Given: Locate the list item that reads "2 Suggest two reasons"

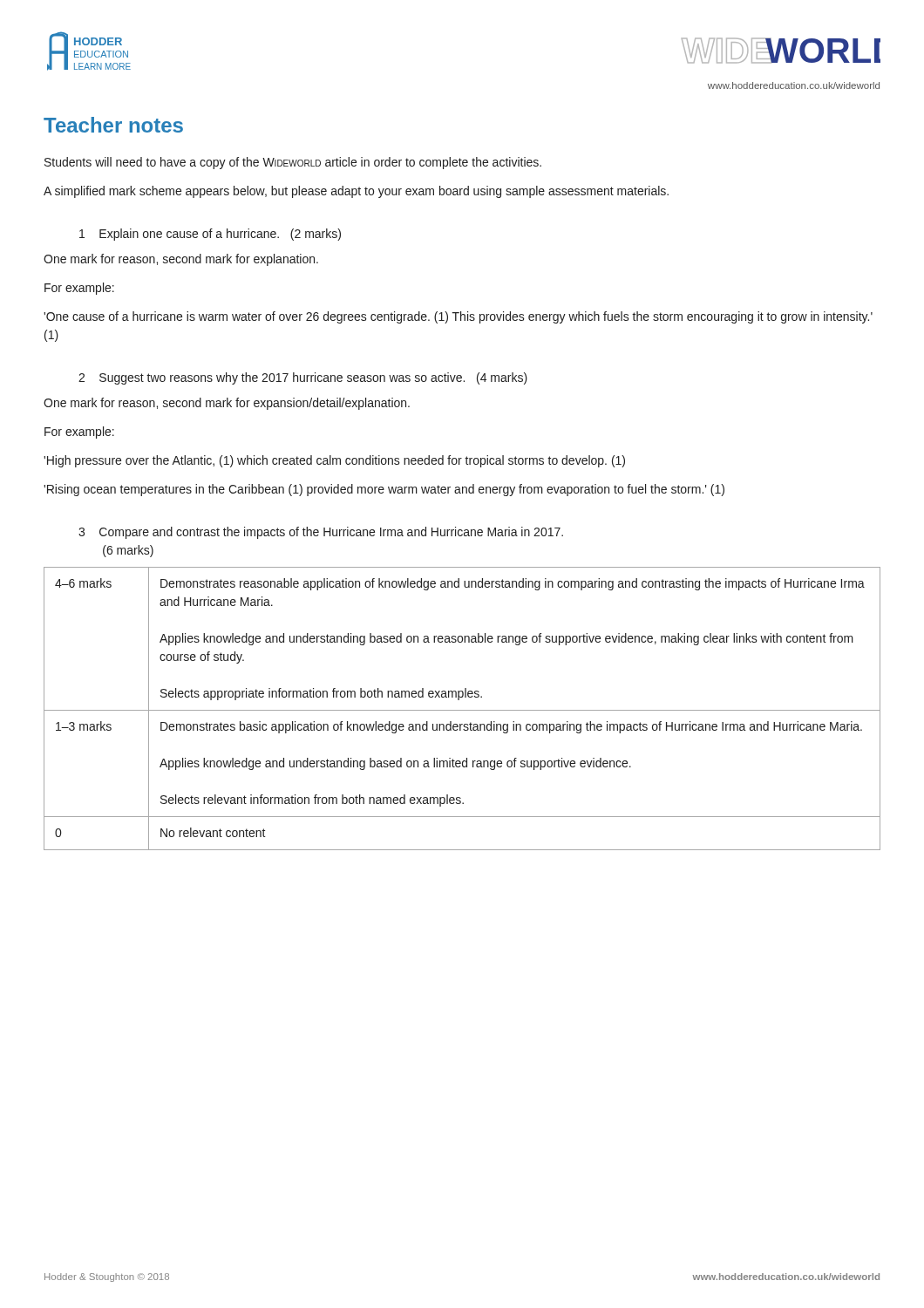Looking at the screenshot, I should (303, 378).
